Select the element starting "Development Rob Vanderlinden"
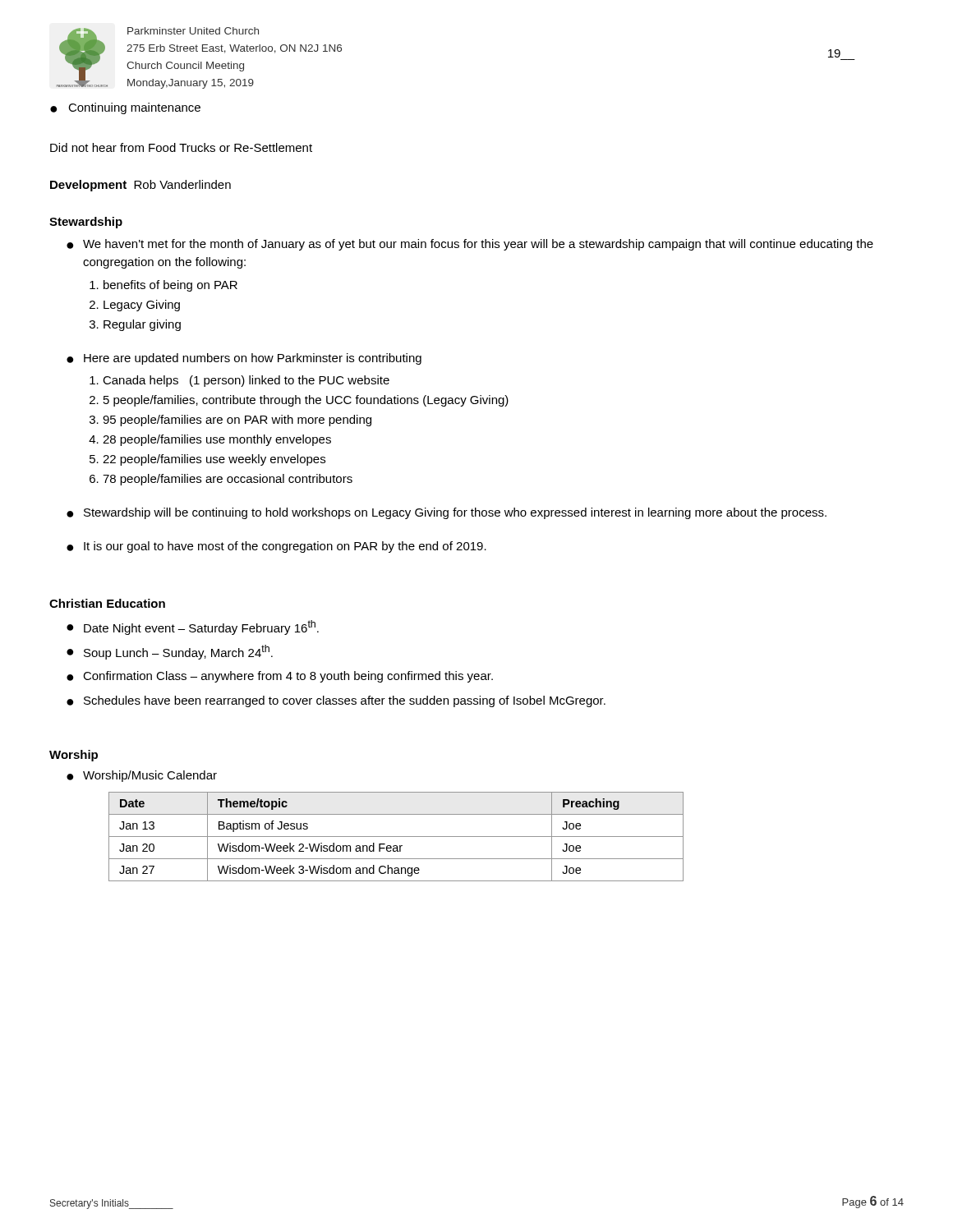 tap(140, 184)
